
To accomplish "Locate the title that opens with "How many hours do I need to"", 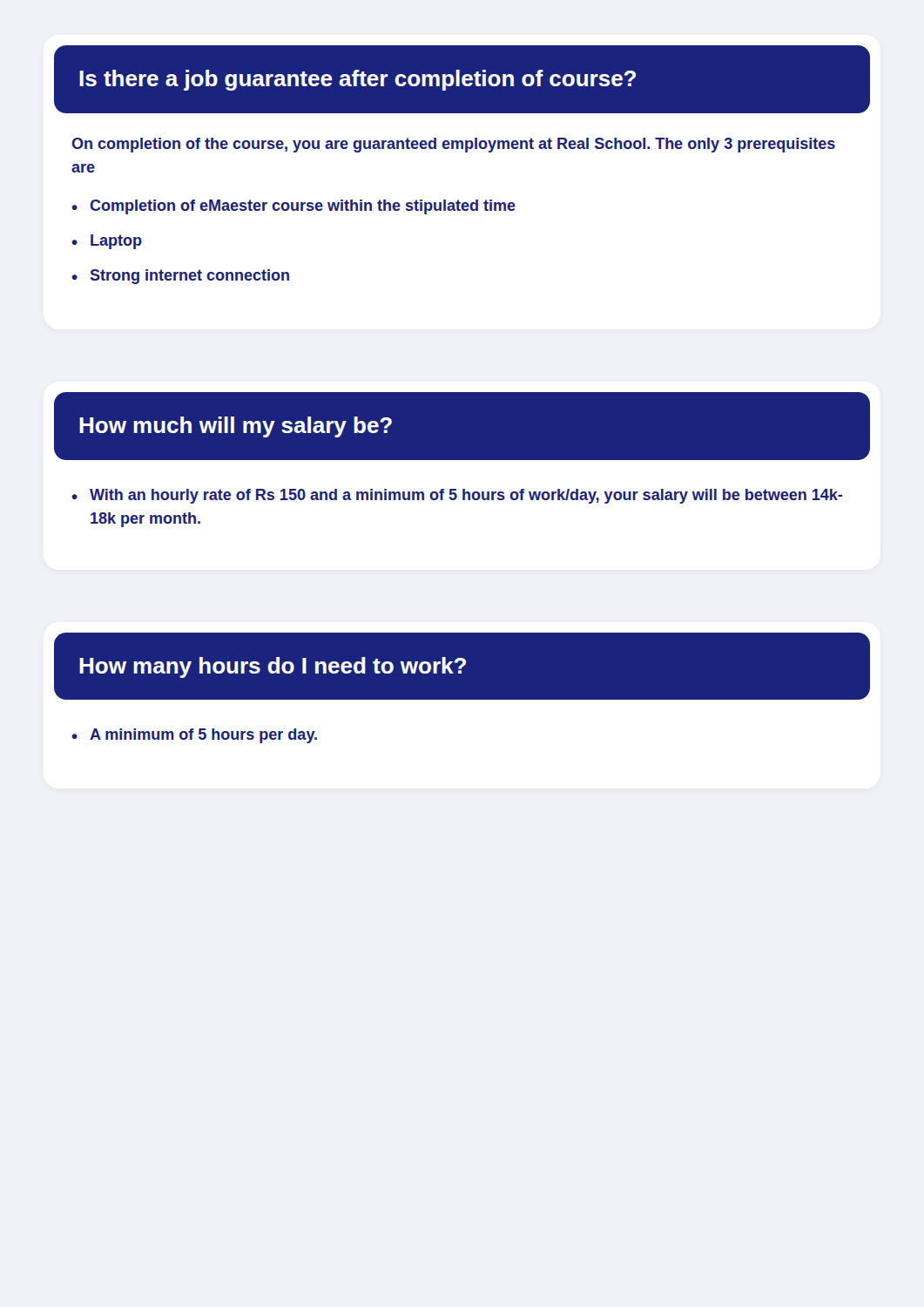I will coord(462,666).
